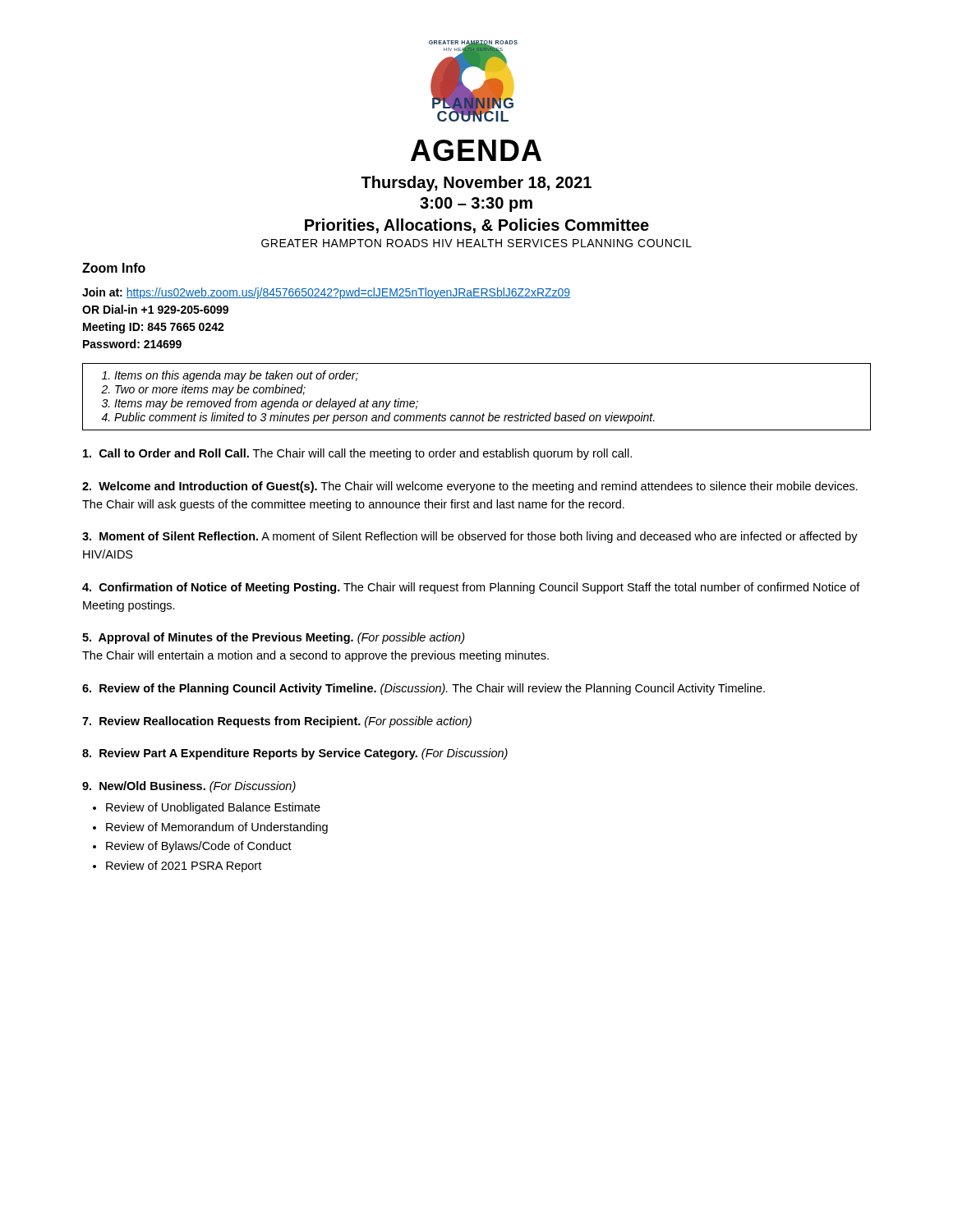Click the passage that begins "Public comment is"
The image size is (953, 1232).
click(x=486, y=417)
